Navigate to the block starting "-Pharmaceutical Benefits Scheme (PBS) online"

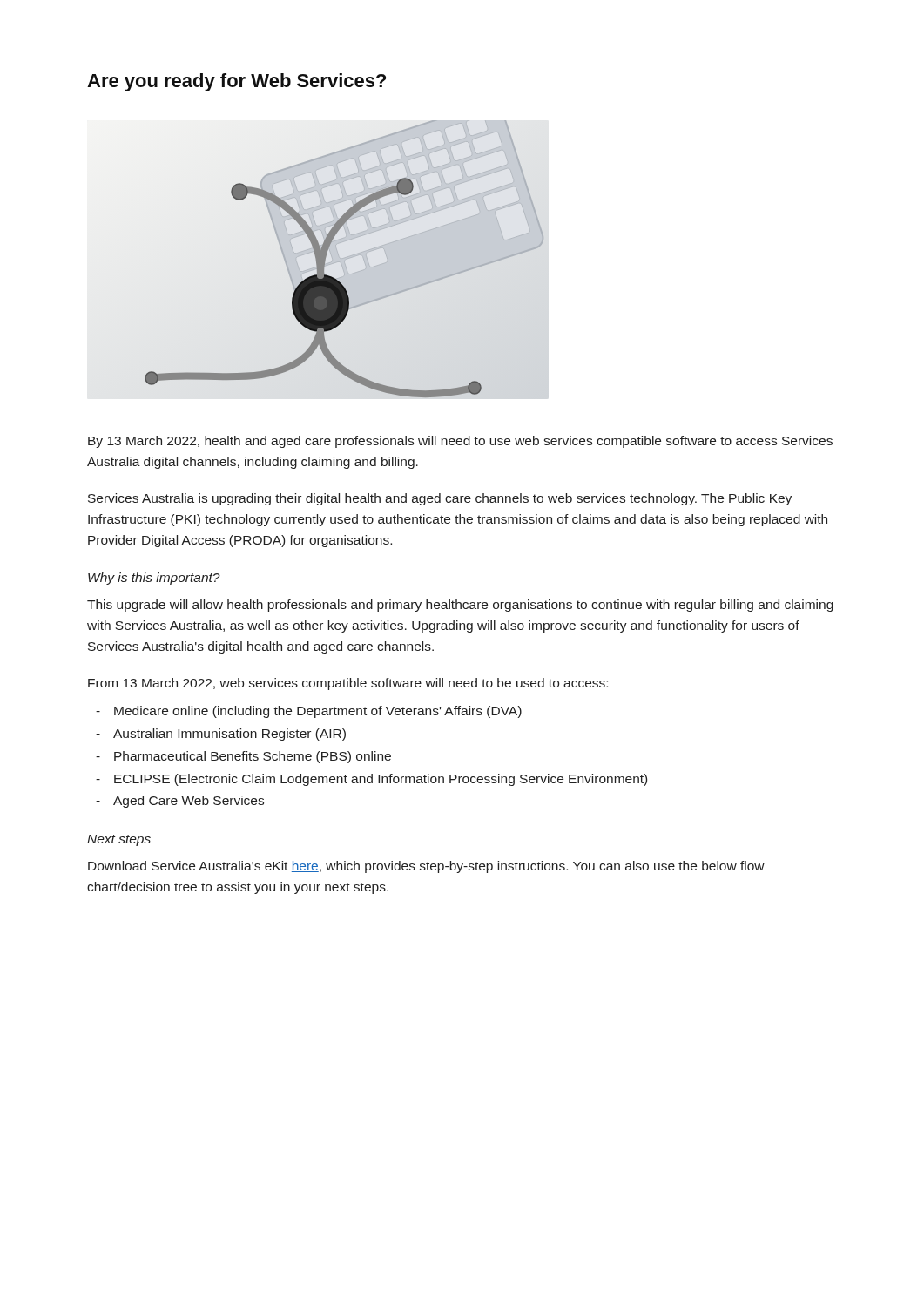click(244, 756)
